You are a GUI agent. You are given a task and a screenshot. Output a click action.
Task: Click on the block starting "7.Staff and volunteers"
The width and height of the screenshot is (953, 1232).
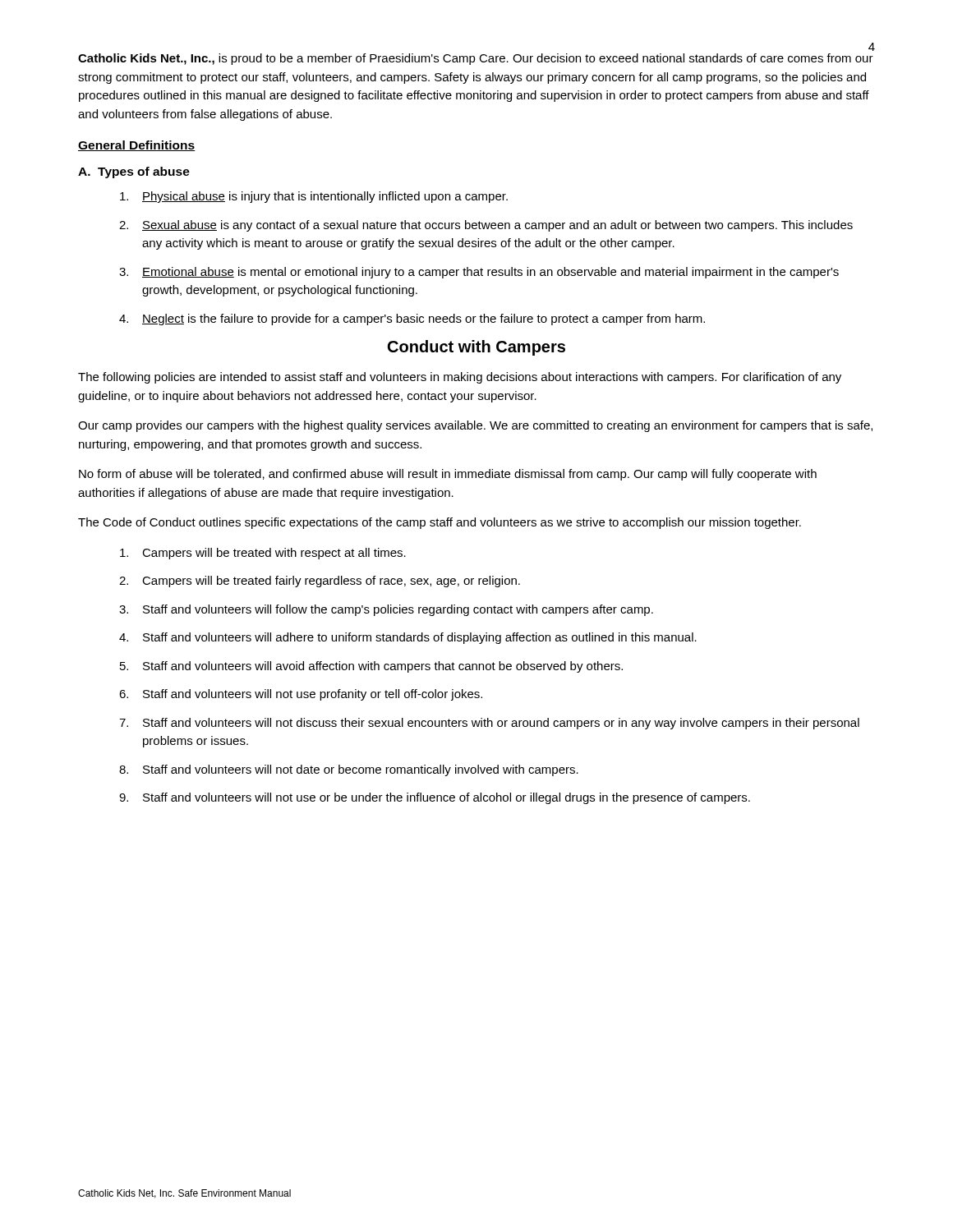pyautogui.click(x=495, y=732)
